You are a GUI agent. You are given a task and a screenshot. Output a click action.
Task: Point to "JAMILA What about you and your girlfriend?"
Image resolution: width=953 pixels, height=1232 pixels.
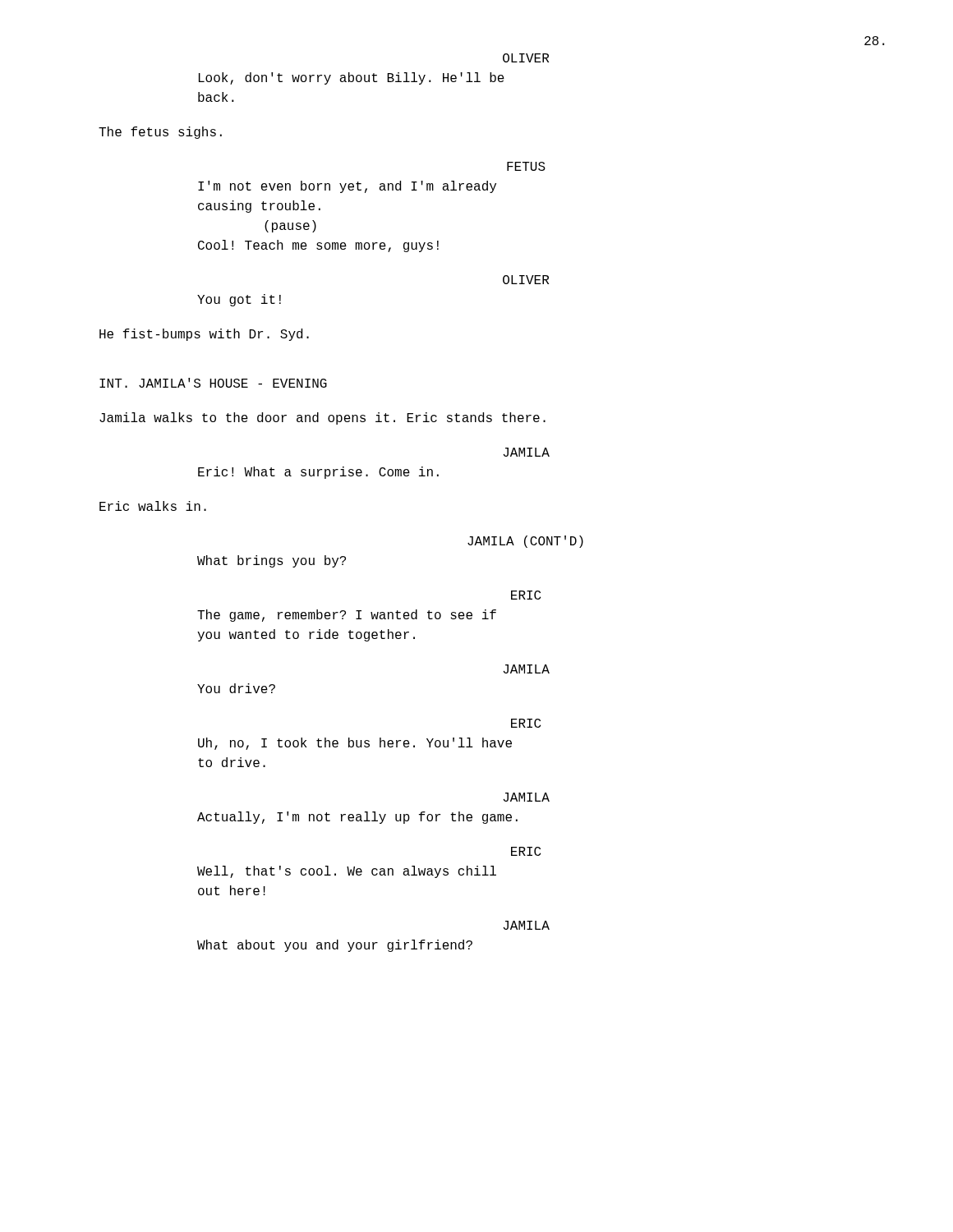pyautogui.click(x=501, y=936)
